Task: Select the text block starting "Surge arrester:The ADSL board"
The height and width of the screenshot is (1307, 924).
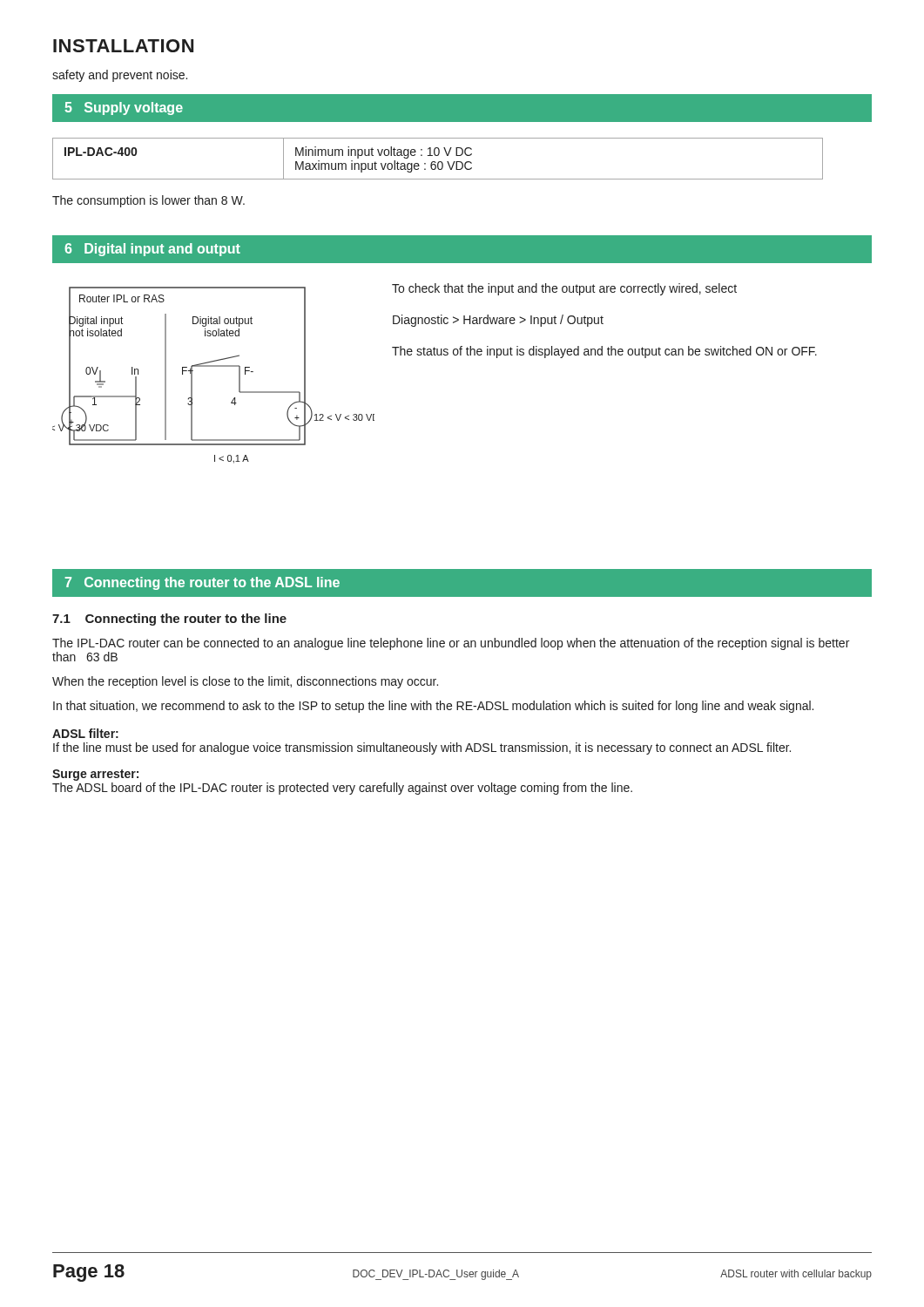Action: coord(343,781)
